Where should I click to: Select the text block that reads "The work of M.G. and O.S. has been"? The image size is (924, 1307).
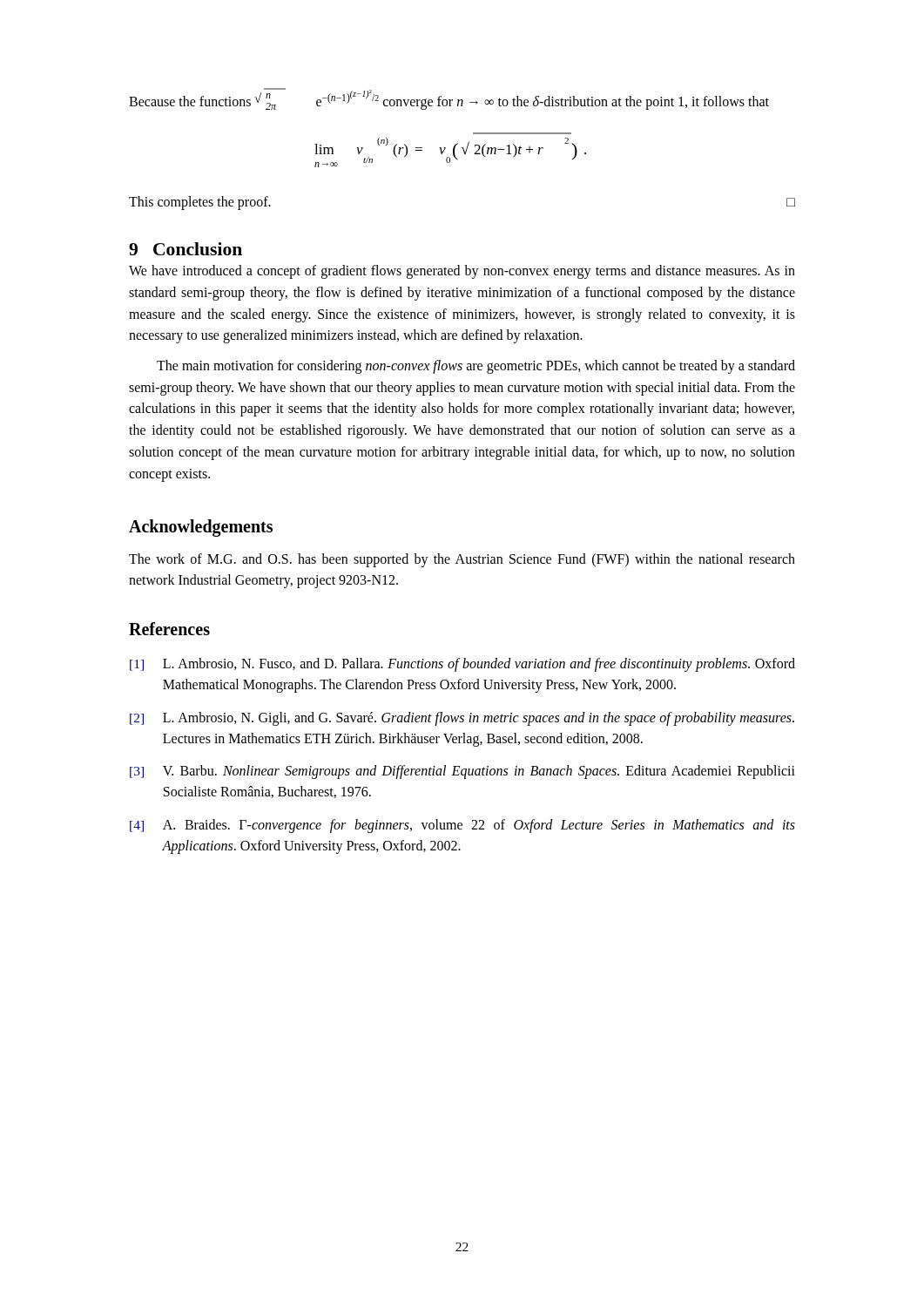coord(462,570)
